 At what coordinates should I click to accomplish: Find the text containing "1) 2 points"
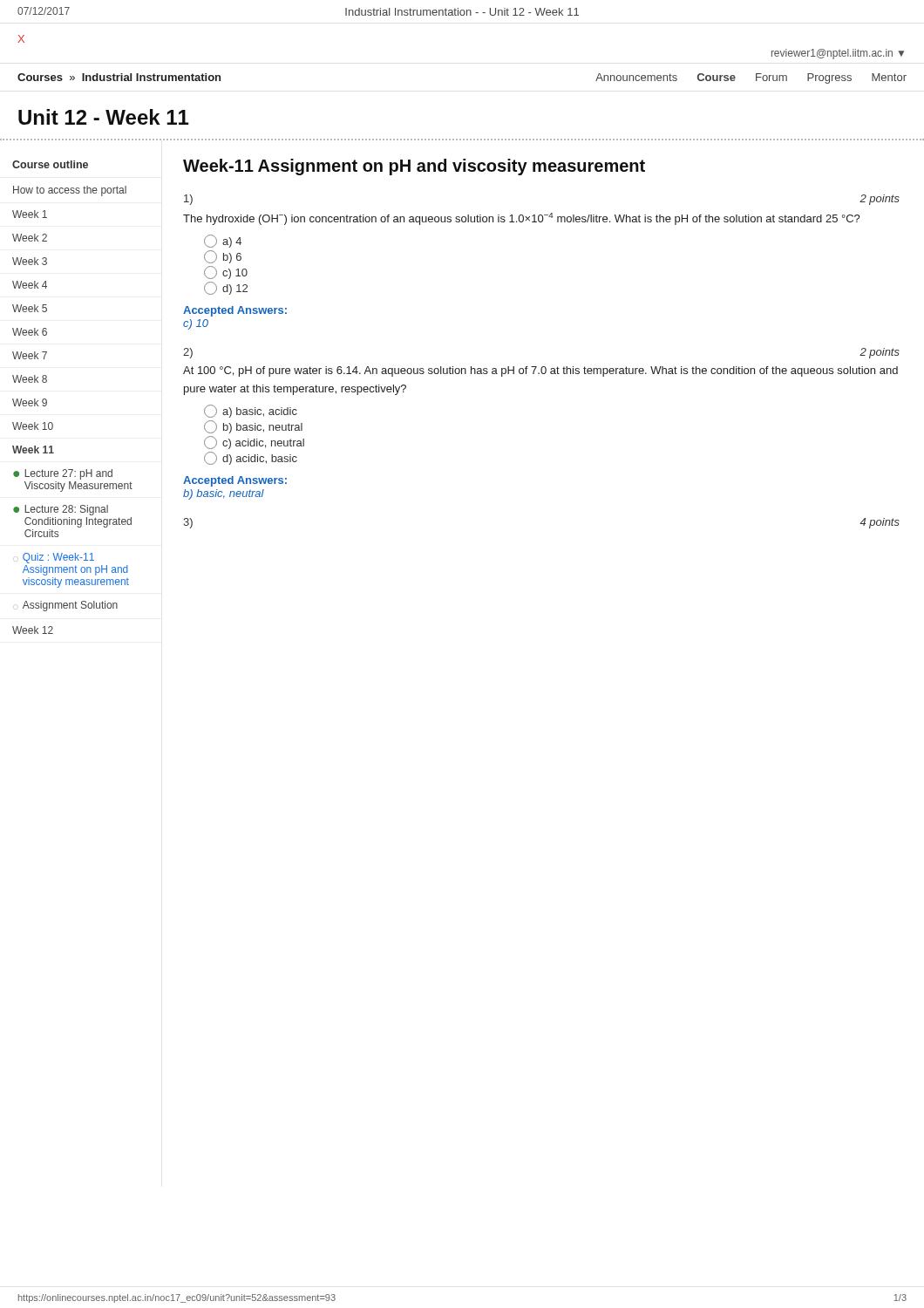point(187,199)
